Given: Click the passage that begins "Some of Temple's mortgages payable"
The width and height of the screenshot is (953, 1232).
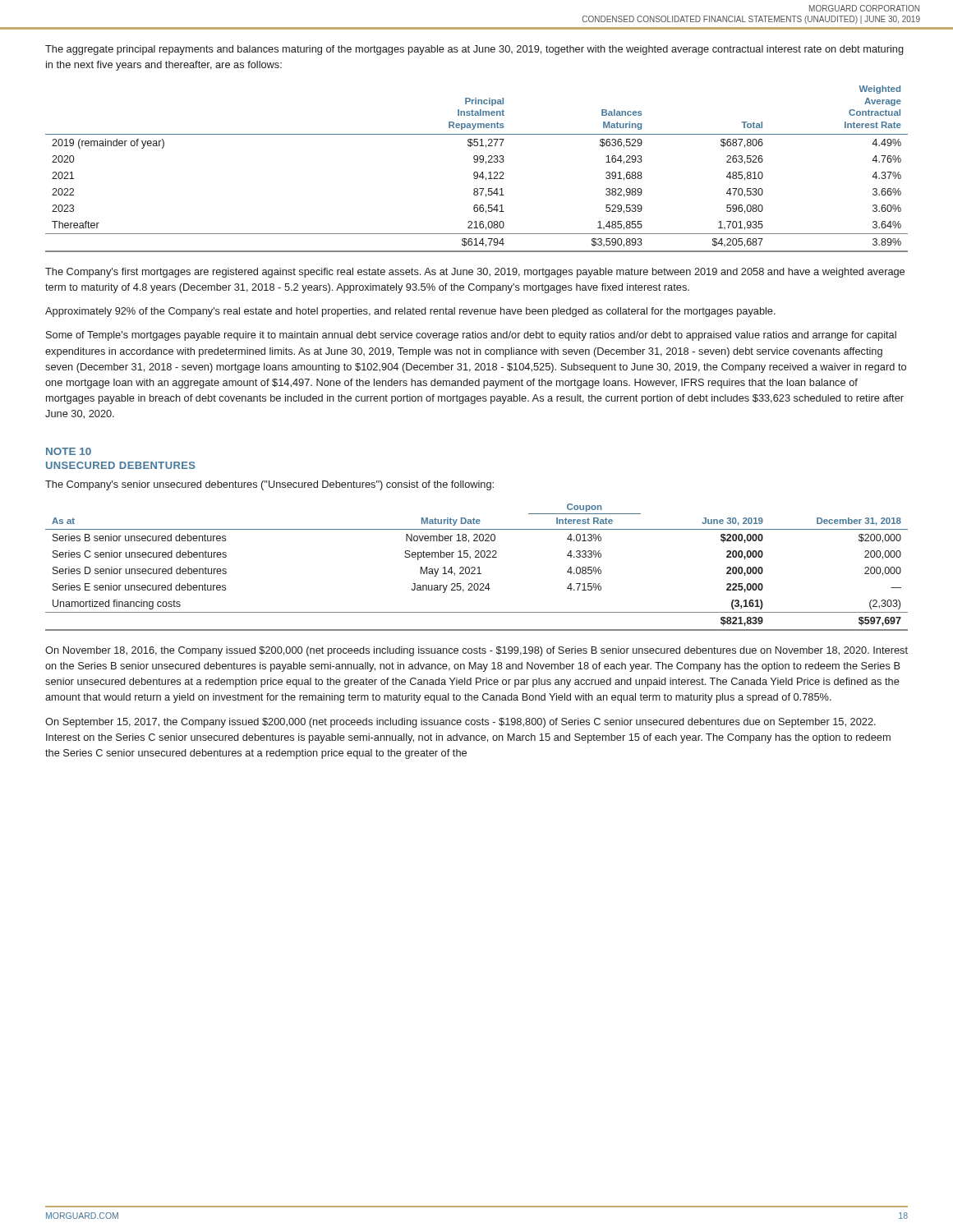Looking at the screenshot, I should [x=476, y=374].
